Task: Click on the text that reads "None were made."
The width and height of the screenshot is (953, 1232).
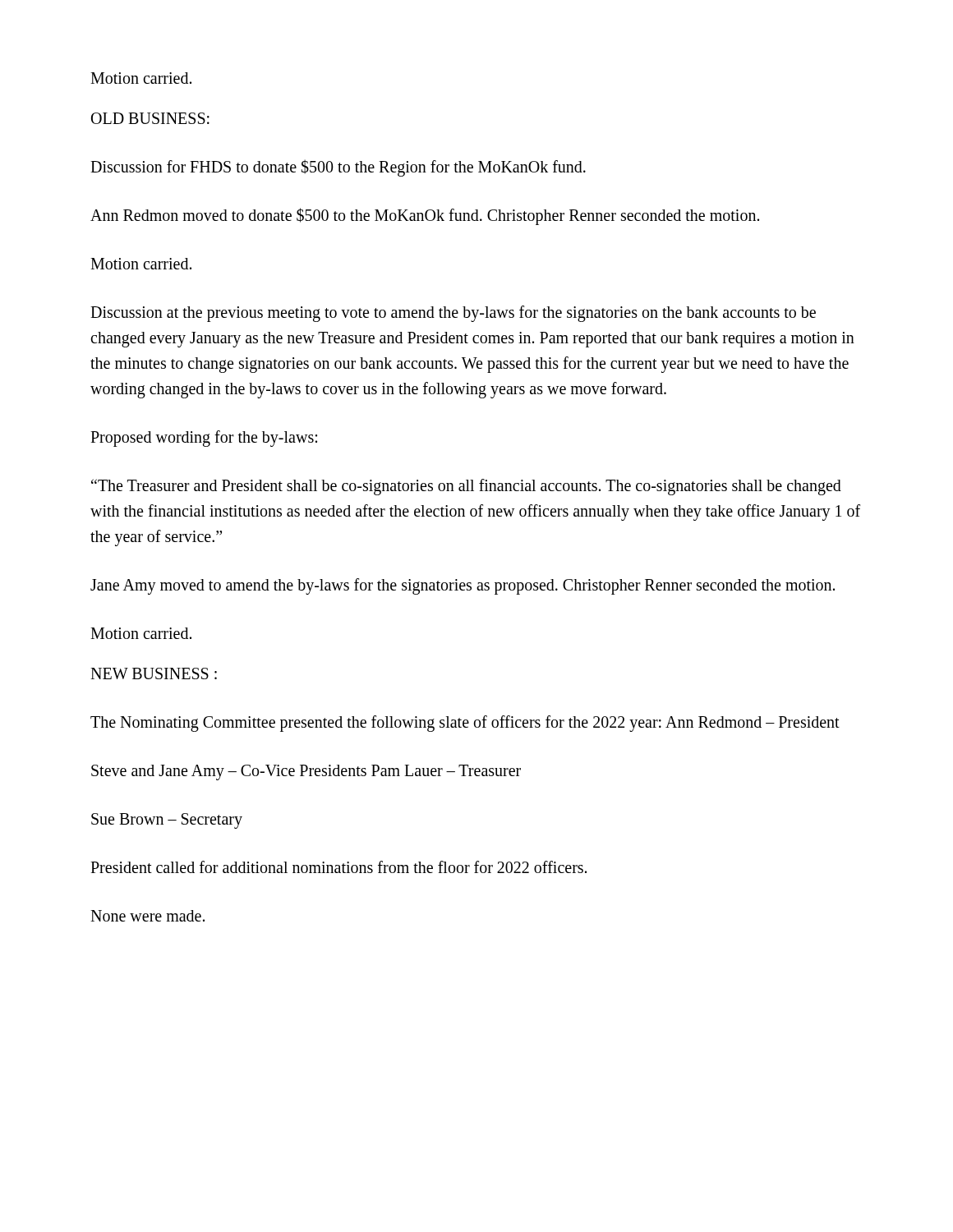Action: [x=148, y=916]
